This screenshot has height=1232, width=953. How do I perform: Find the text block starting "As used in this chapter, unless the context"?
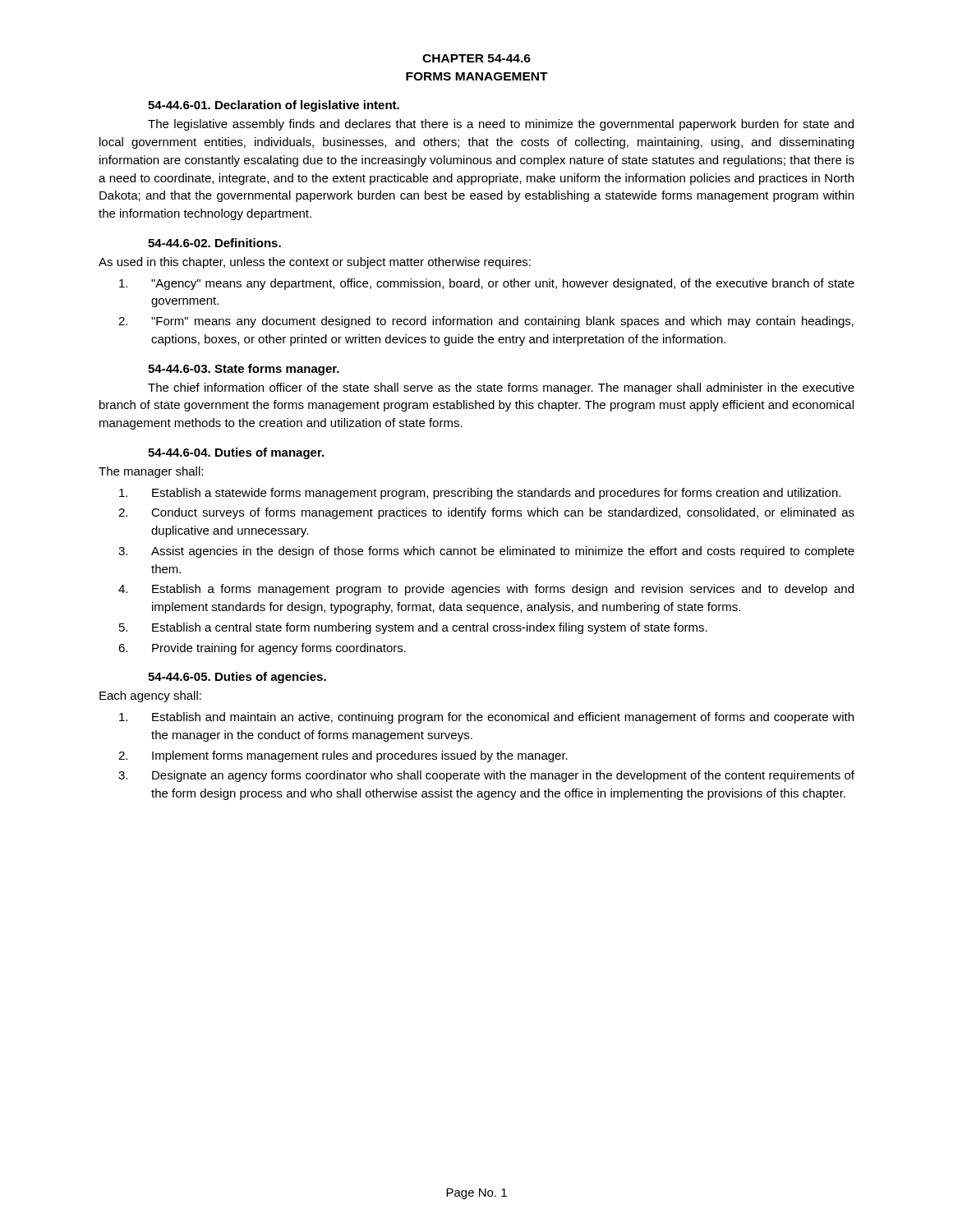click(315, 261)
